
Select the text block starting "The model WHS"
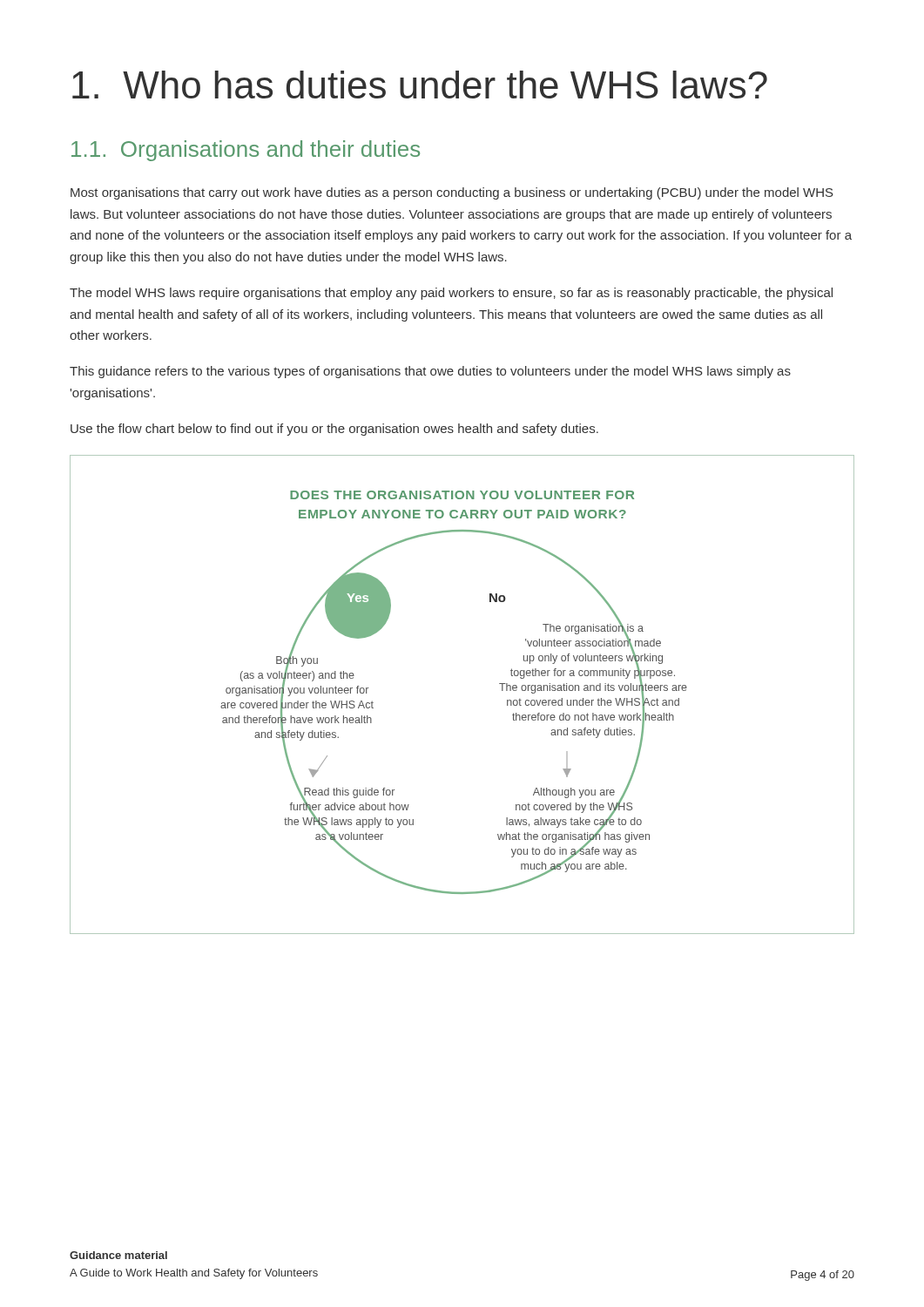(x=462, y=315)
